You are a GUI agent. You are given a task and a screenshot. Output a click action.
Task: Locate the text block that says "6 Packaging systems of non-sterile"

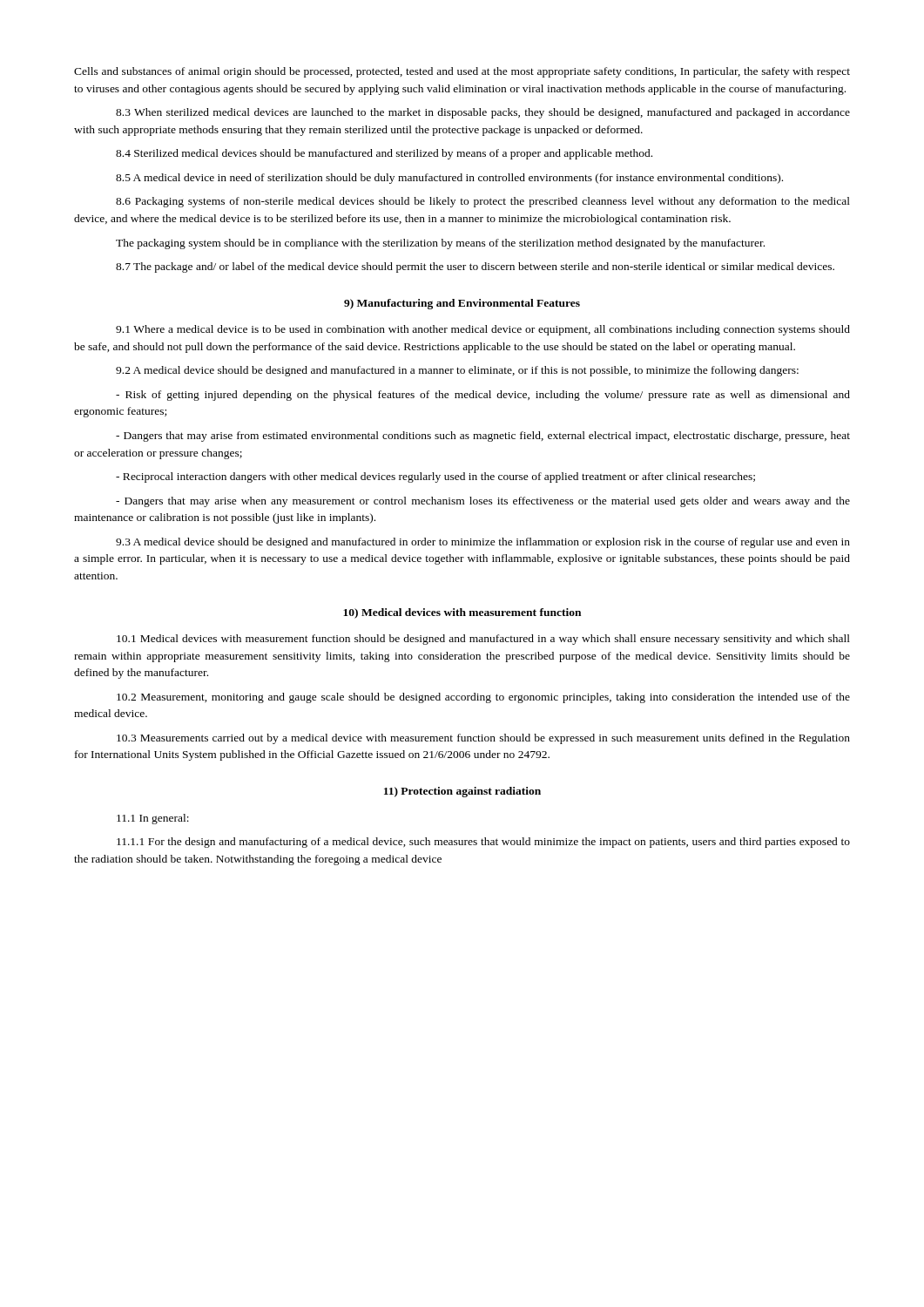pyautogui.click(x=462, y=210)
